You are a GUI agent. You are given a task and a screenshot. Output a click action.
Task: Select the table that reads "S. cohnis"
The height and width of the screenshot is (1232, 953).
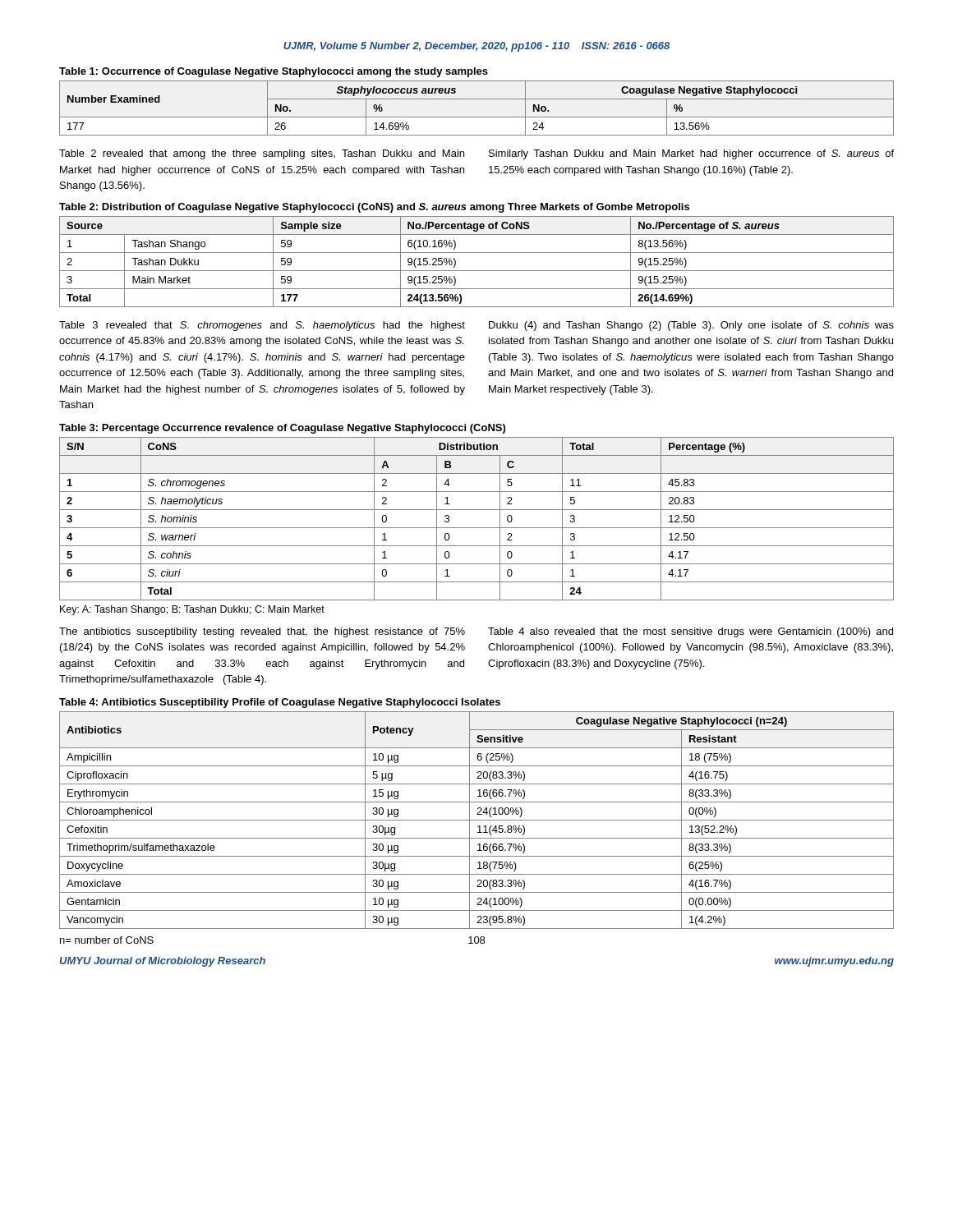pyautogui.click(x=476, y=518)
